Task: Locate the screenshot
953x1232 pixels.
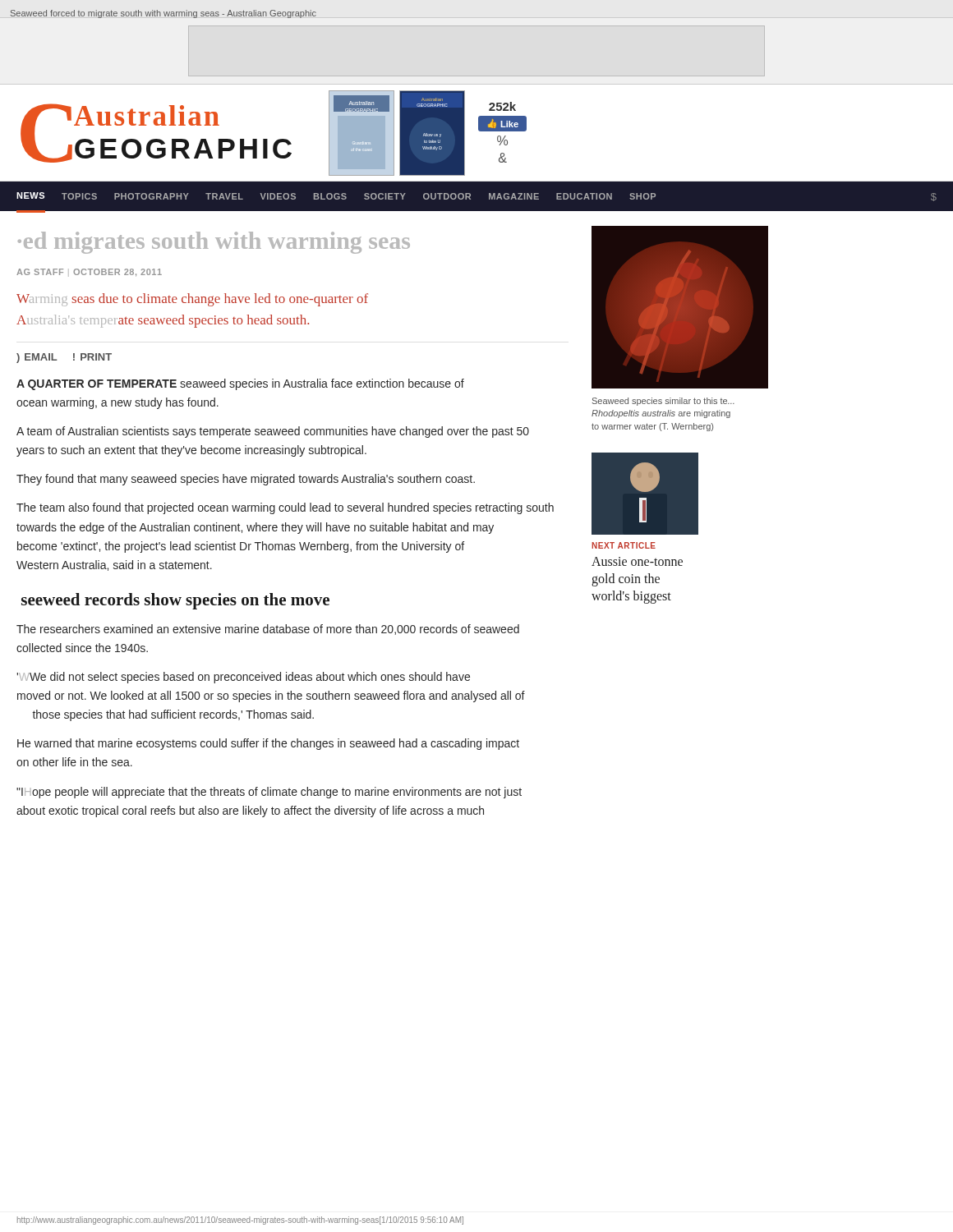Action: pyautogui.click(x=502, y=133)
